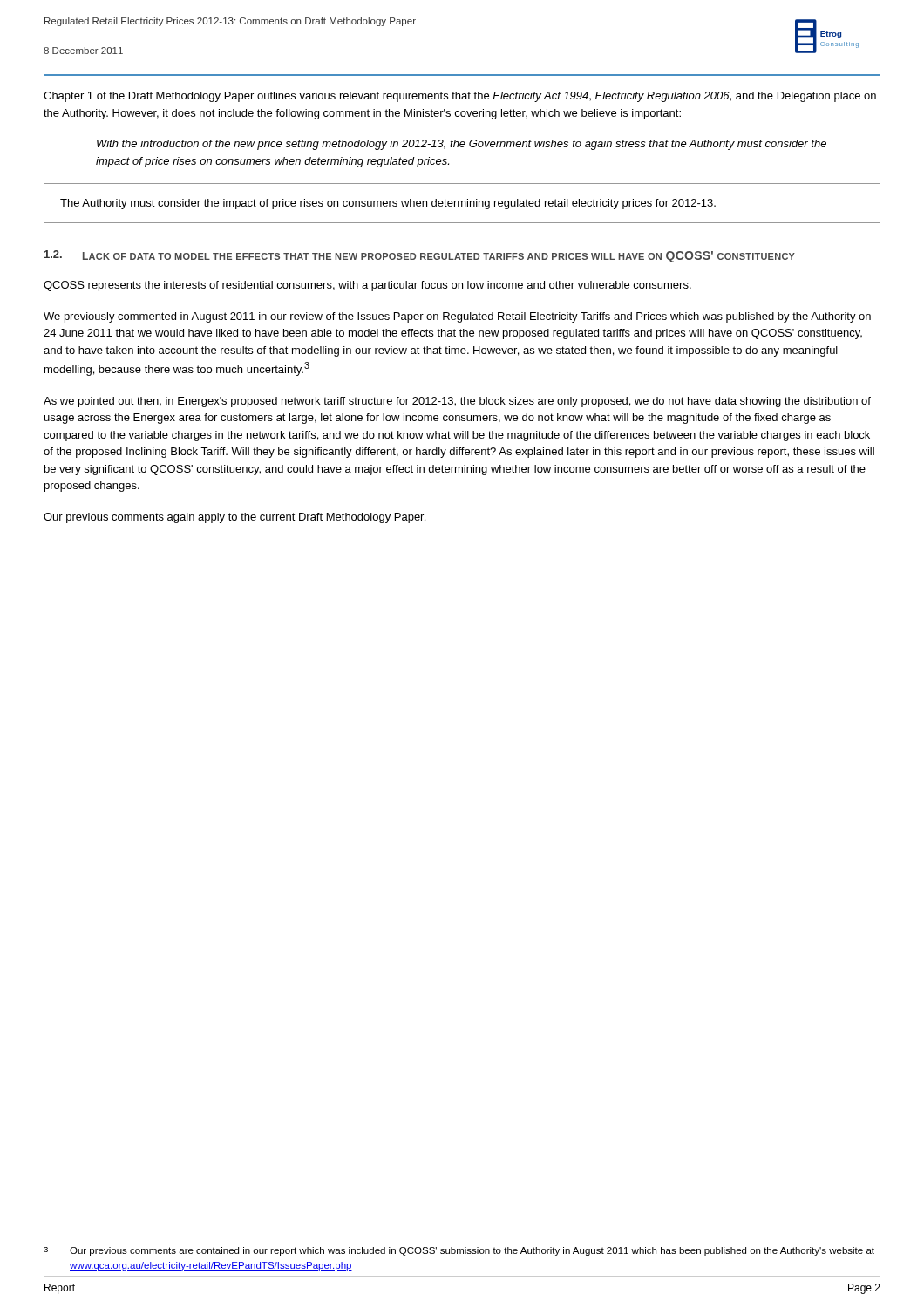This screenshot has width=924, height=1308.
Task: Find the text block with the text "QCOSS represents the interests"
Action: (368, 285)
